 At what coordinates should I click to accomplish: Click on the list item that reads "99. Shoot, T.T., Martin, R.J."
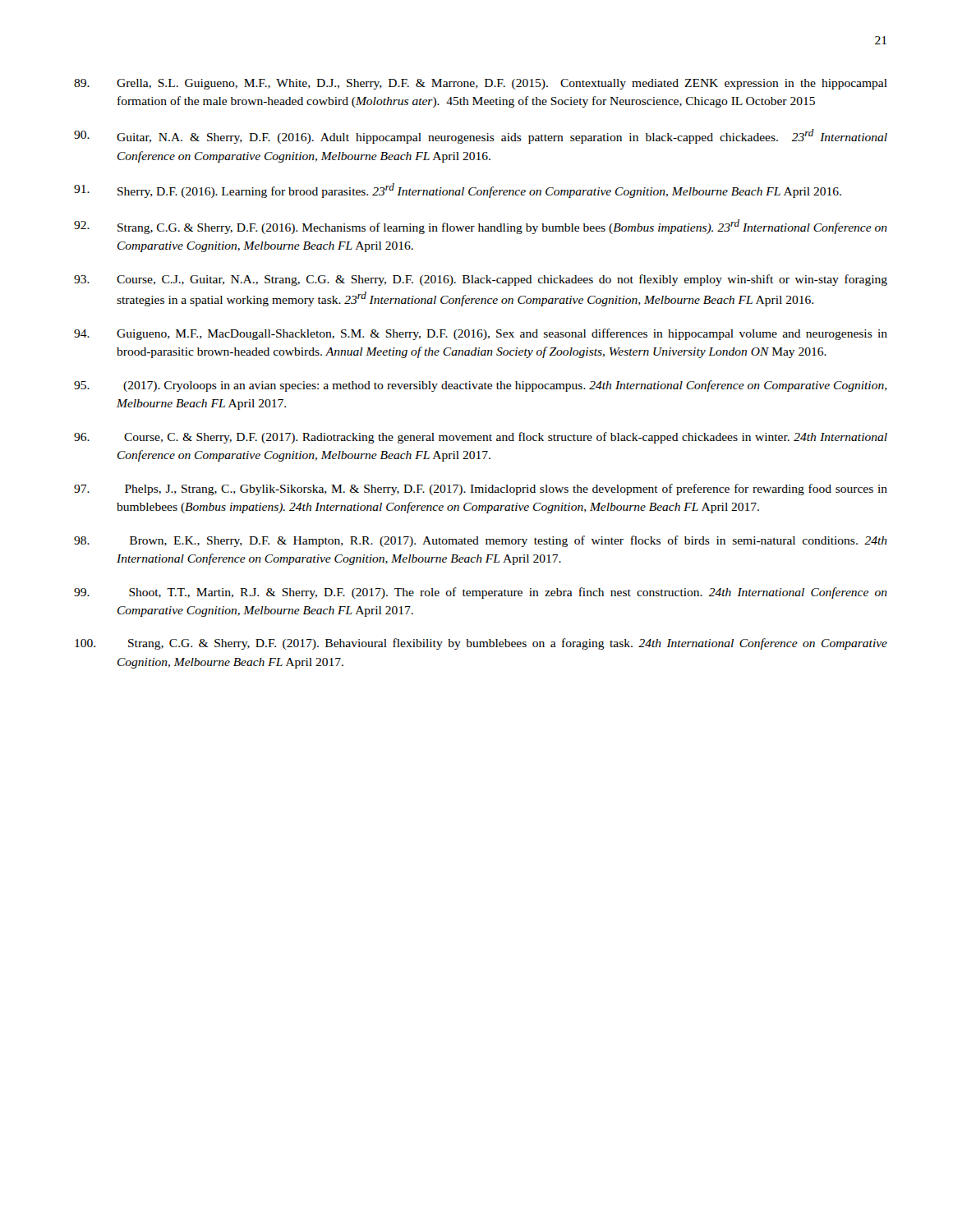click(481, 601)
